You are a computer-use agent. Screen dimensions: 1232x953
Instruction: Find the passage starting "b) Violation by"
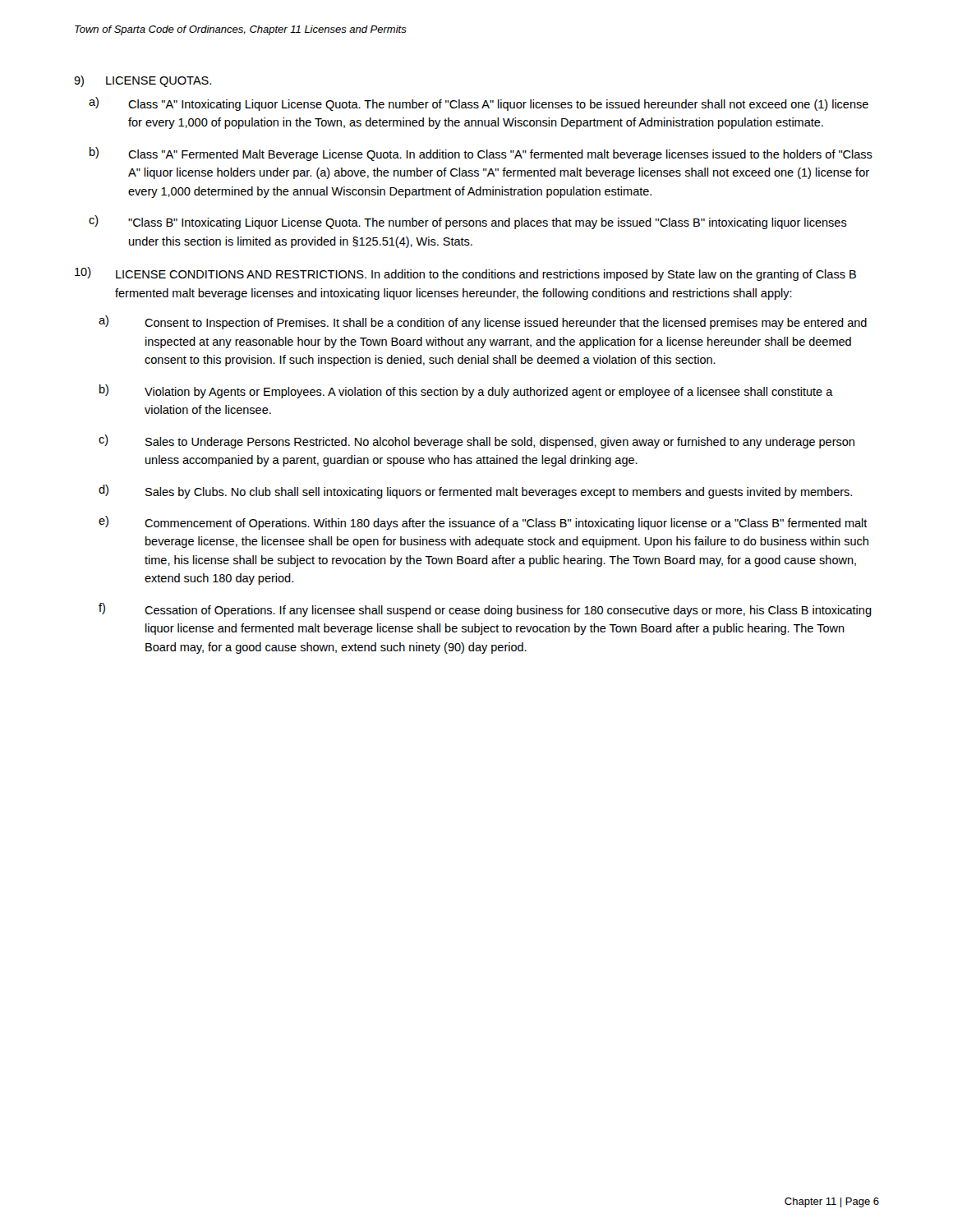pos(476,401)
